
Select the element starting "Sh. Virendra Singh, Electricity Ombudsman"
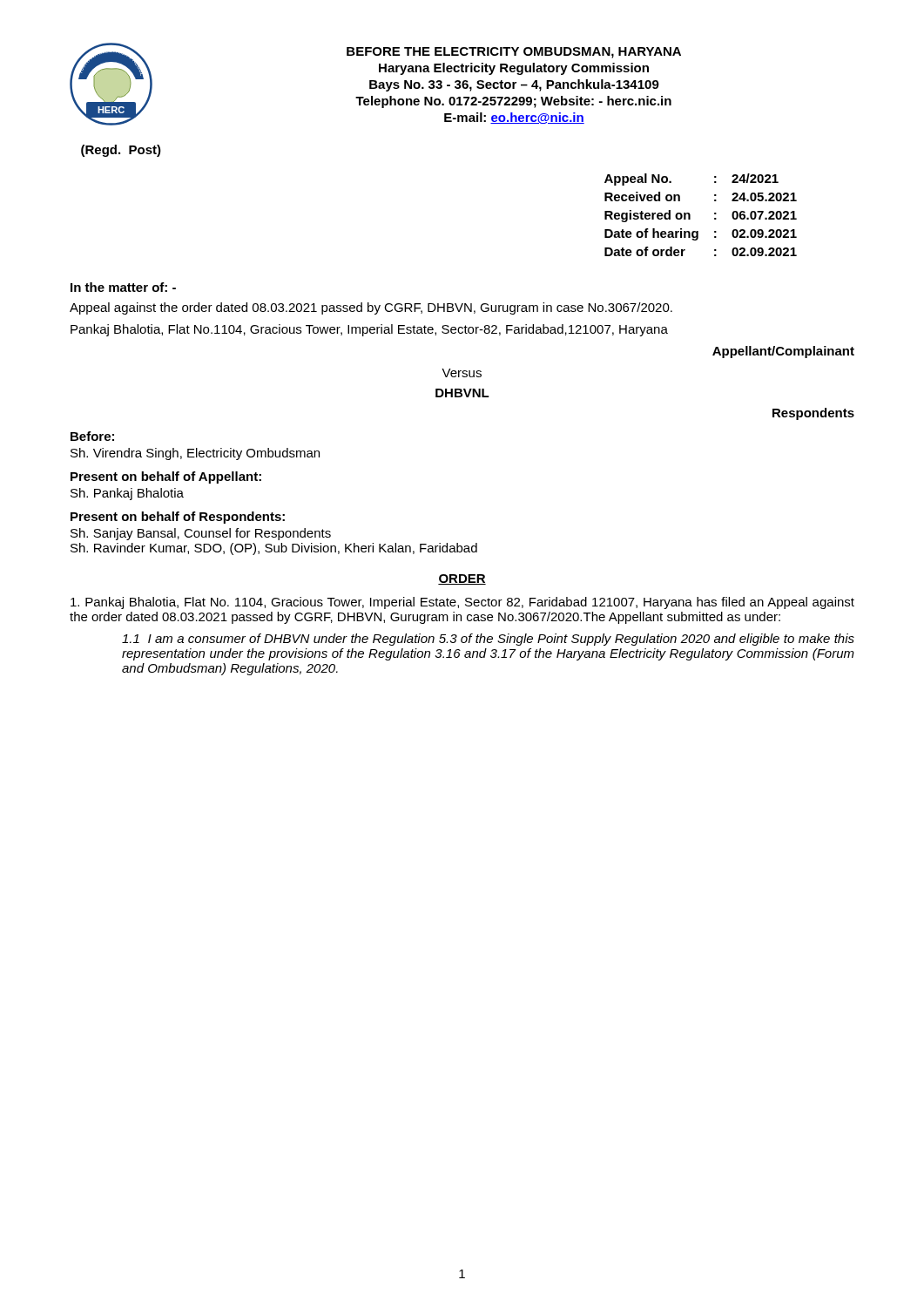click(x=195, y=453)
